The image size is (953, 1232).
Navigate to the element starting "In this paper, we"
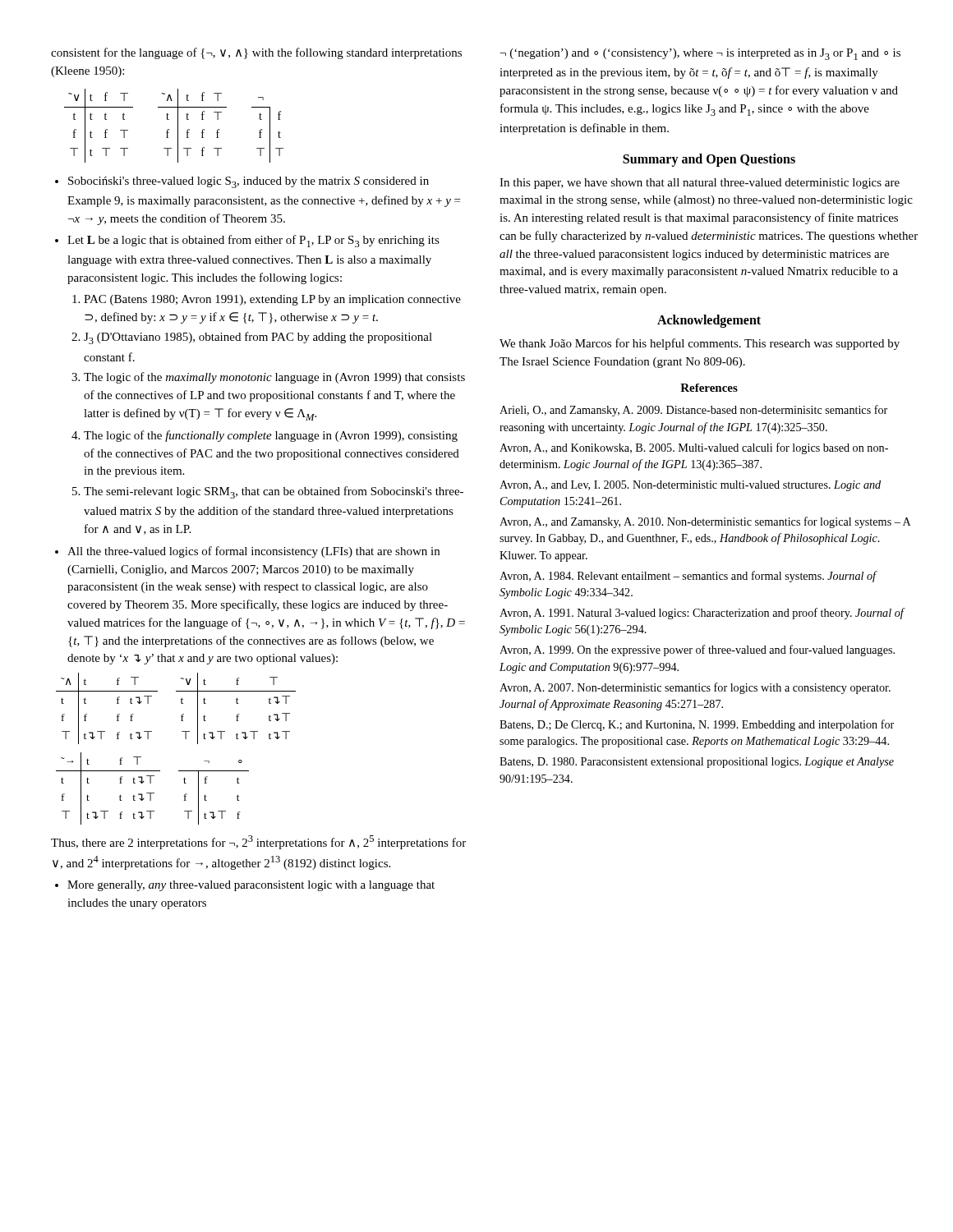709,236
